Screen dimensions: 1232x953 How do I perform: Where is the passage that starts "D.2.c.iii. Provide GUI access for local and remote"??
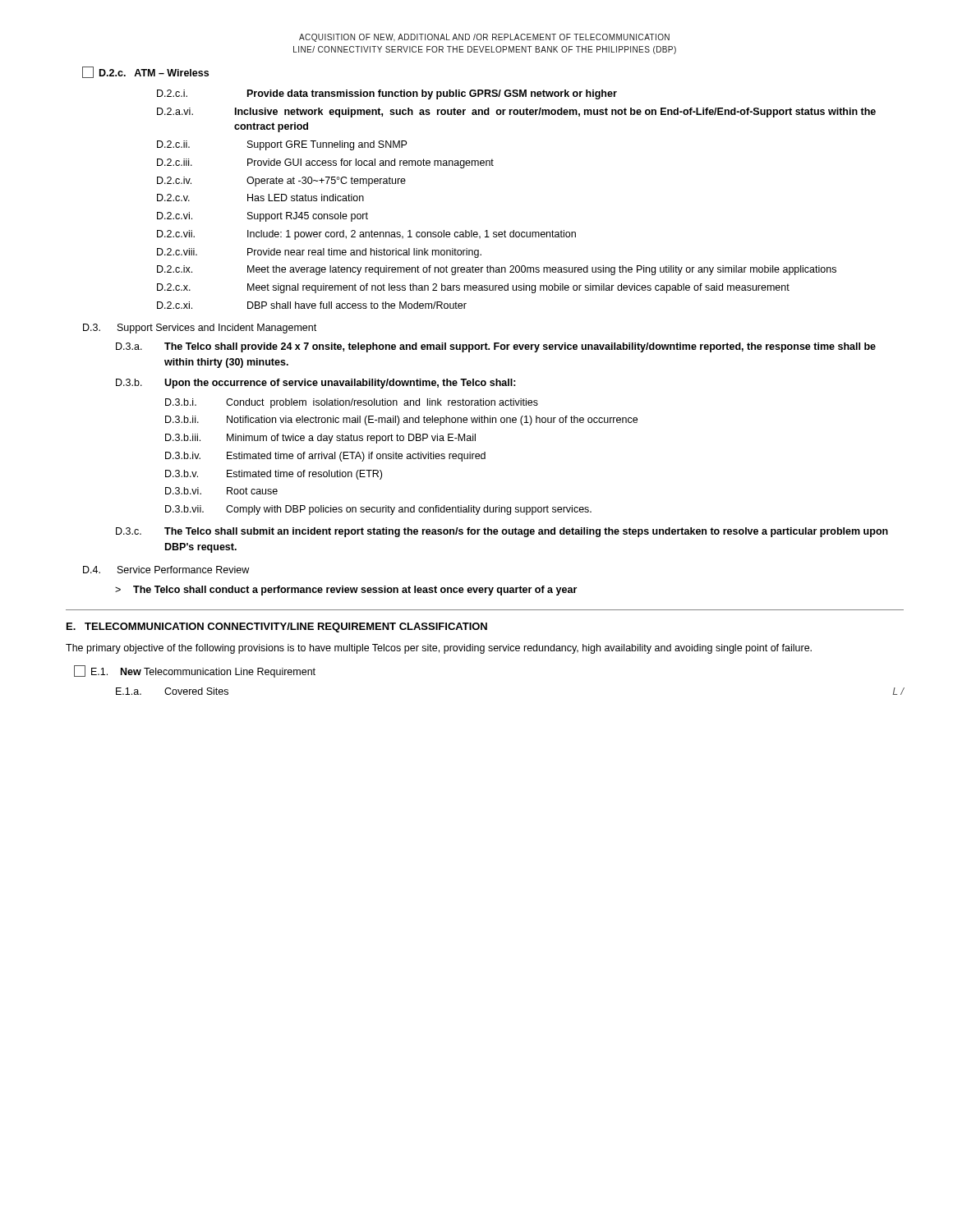(325, 163)
